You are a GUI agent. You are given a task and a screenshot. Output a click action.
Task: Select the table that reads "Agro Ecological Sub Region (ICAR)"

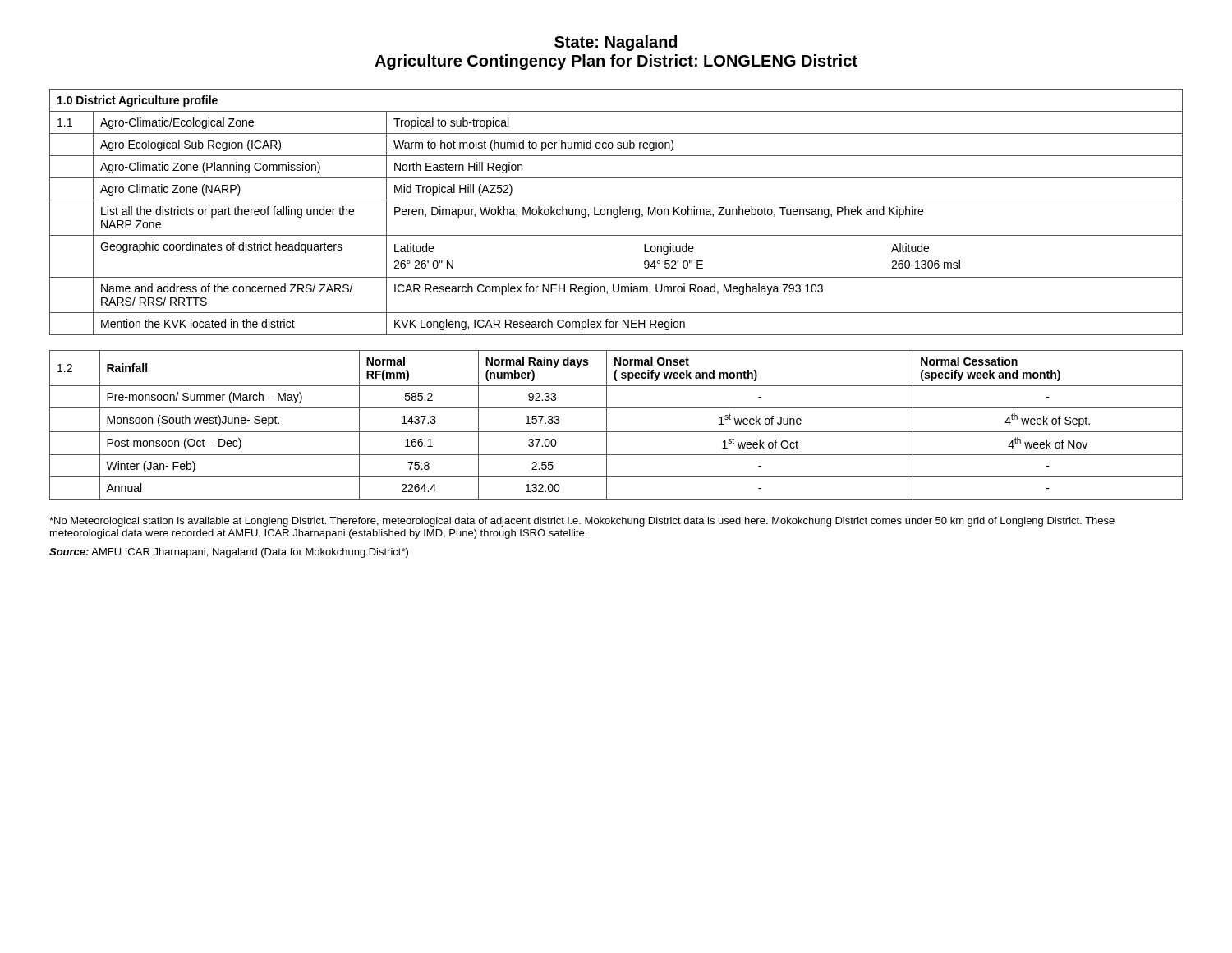(x=616, y=212)
